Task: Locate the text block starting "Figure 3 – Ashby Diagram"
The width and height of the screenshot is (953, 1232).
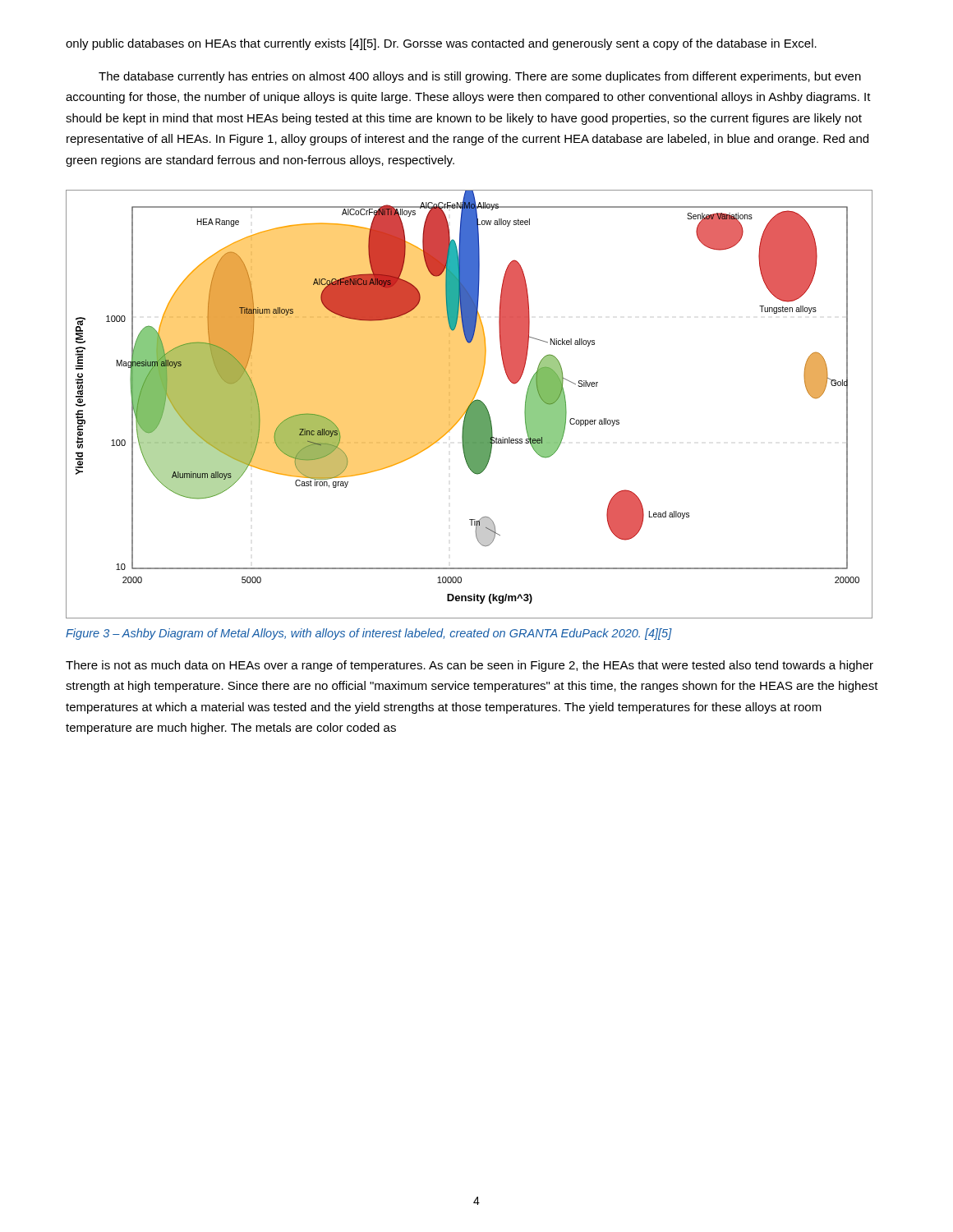Action: pyautogui.click(x=369, y=633)
